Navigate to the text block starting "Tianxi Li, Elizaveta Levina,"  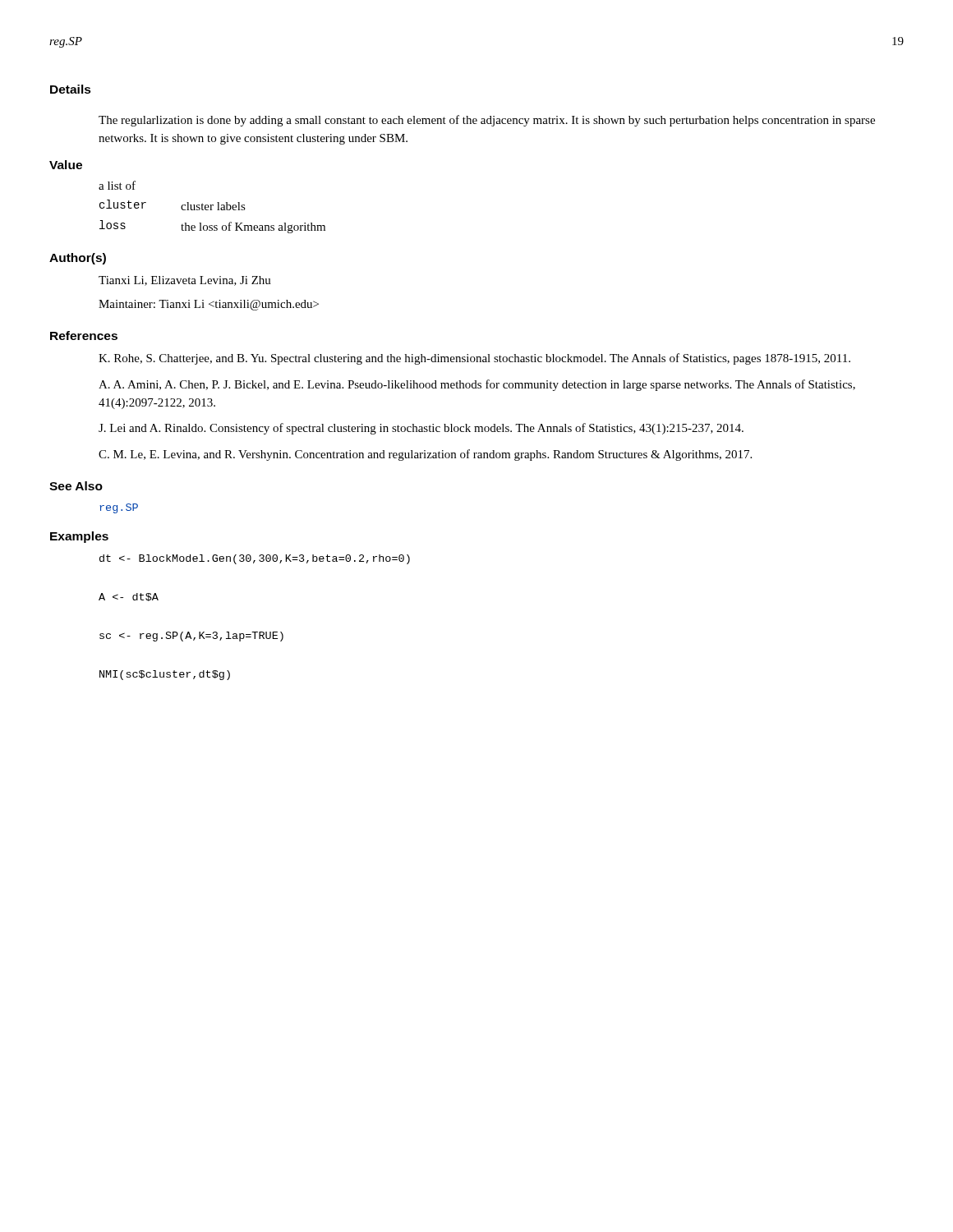pyautogui.click(x=185, y=280)
